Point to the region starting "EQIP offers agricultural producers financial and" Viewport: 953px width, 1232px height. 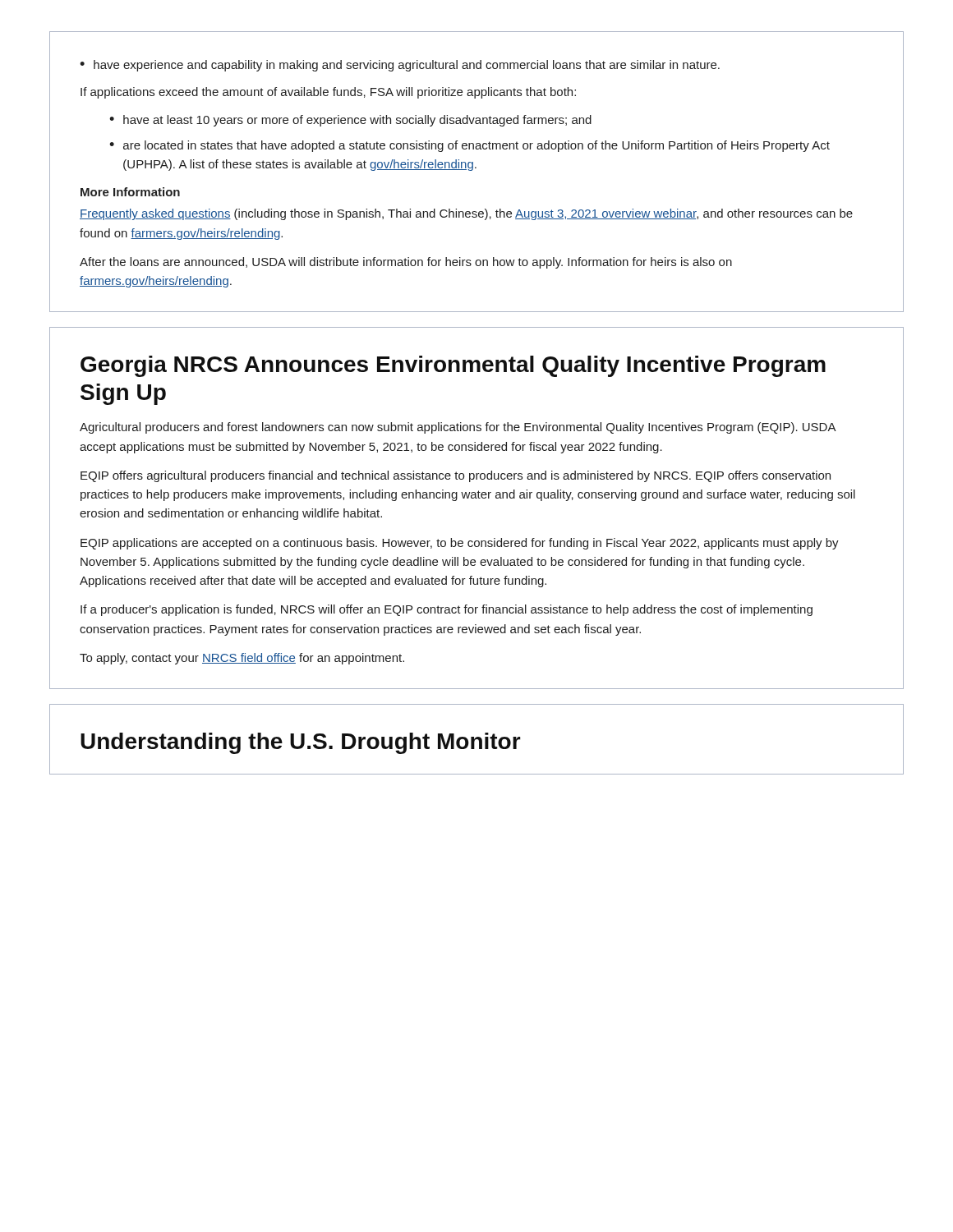click(x=468, y=494)
